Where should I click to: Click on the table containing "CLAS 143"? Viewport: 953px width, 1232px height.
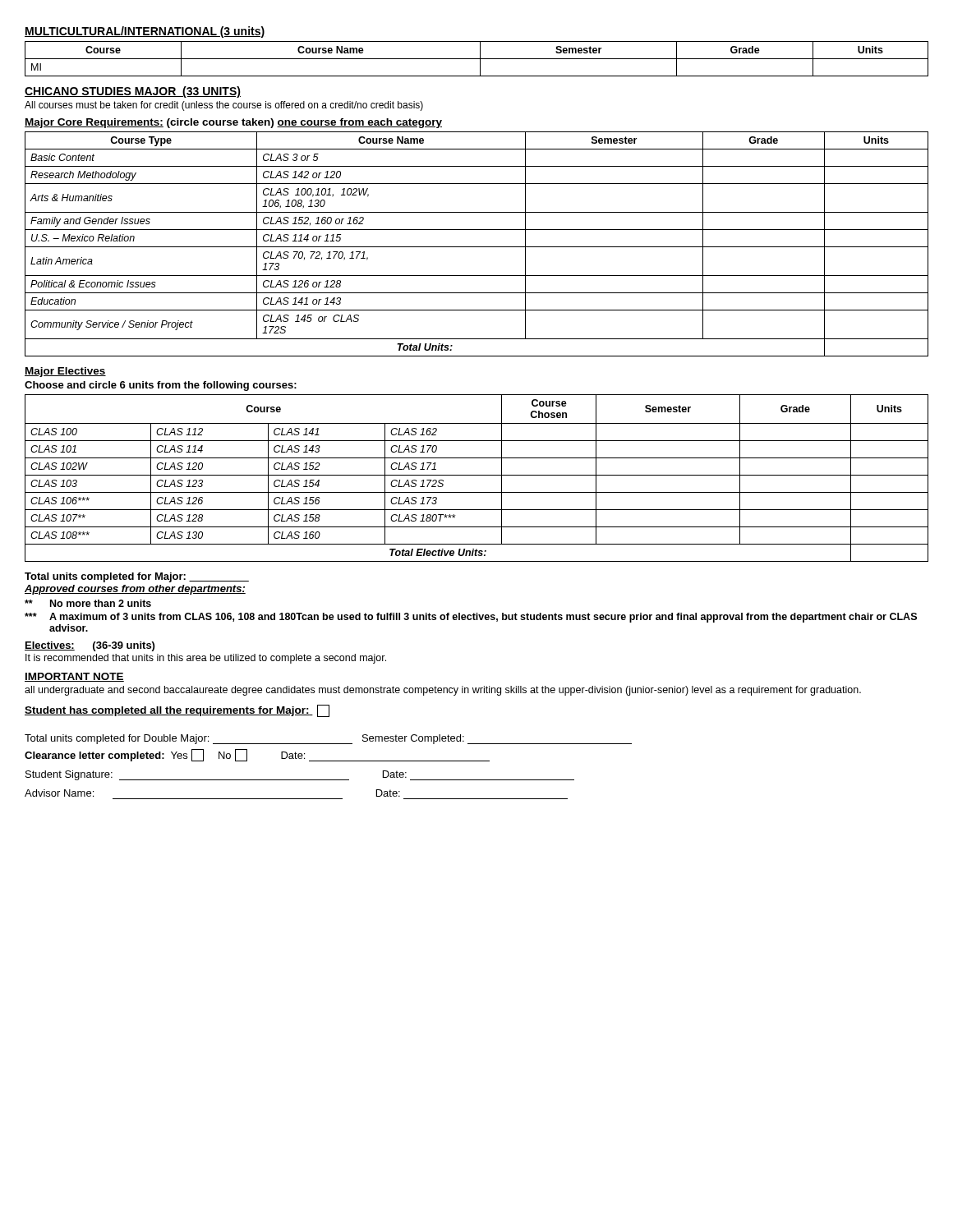point(476,478)
